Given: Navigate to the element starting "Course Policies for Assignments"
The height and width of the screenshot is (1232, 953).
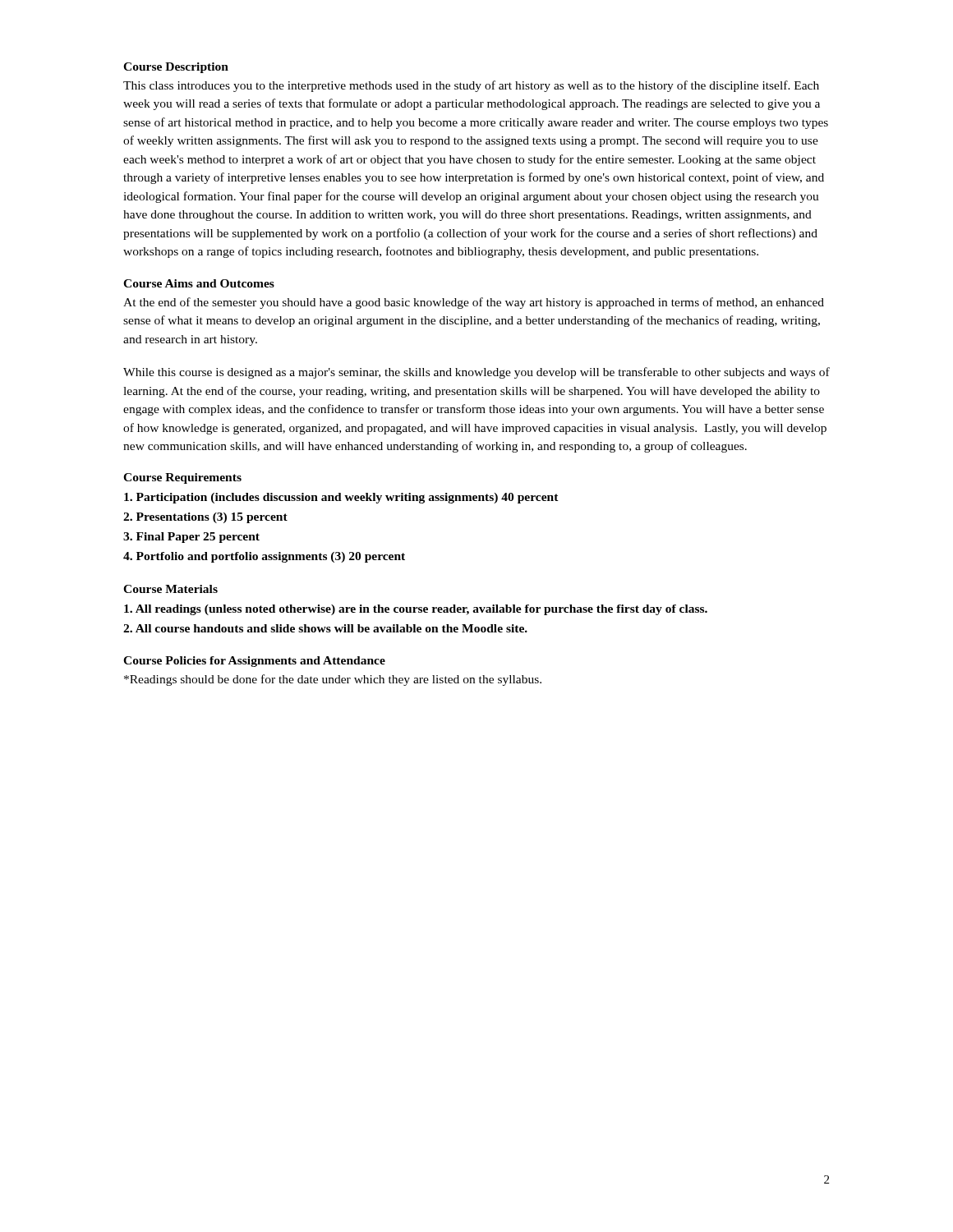Looking at the screenshot, I should (x=254, y=660).
